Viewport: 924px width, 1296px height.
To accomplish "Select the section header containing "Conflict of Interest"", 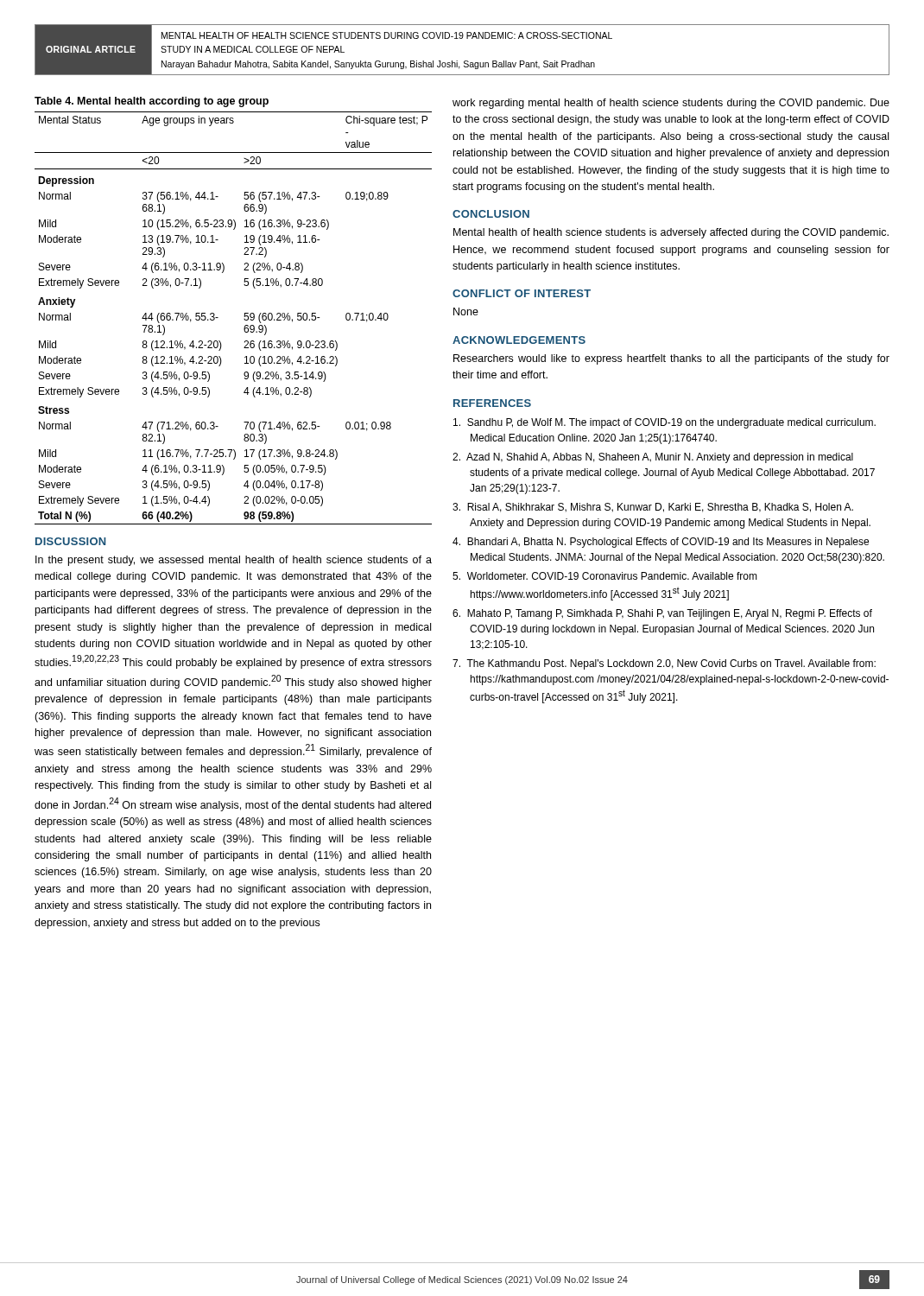I will 522,294.
